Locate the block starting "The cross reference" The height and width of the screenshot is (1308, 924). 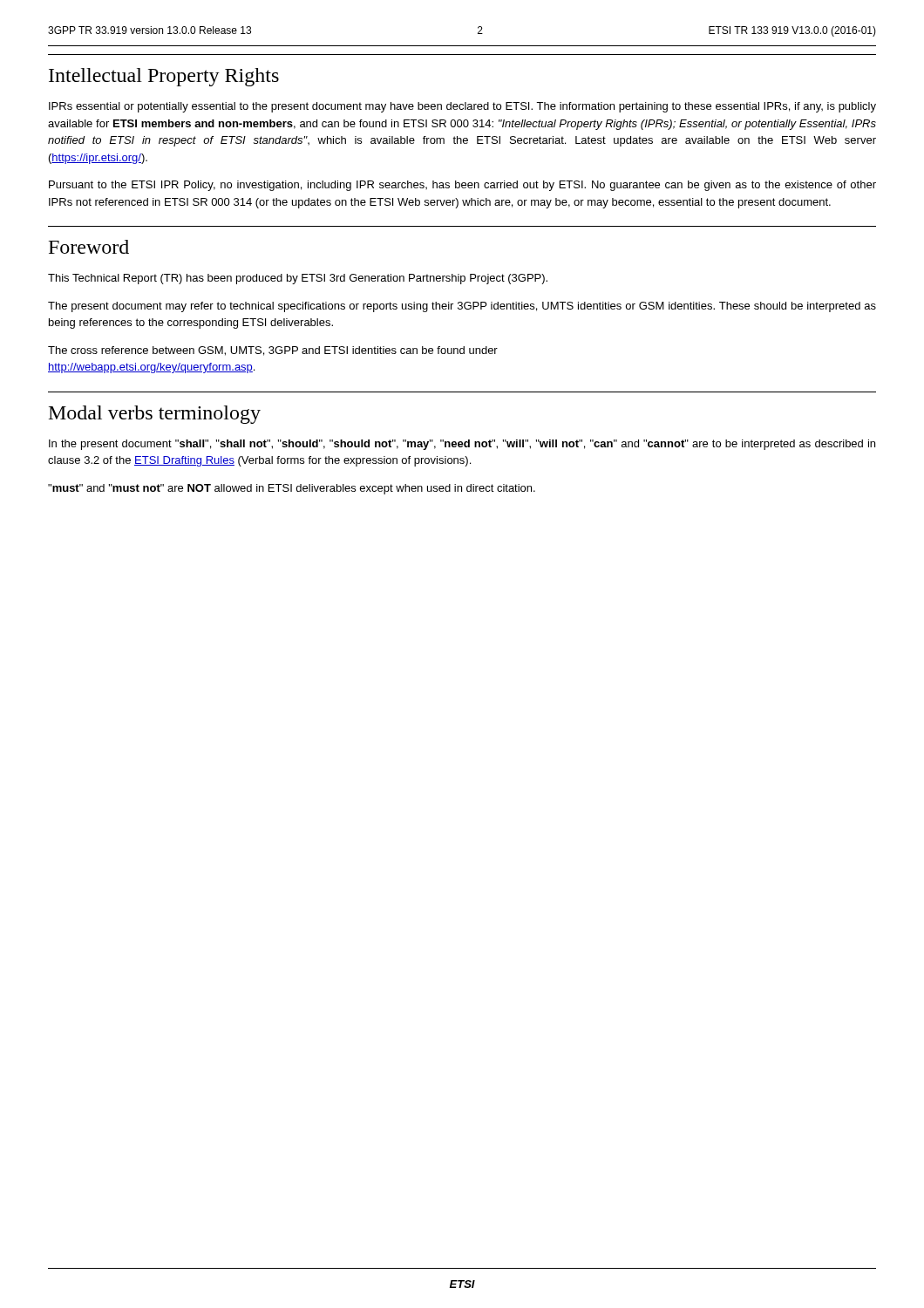click(x=273, y=358)
